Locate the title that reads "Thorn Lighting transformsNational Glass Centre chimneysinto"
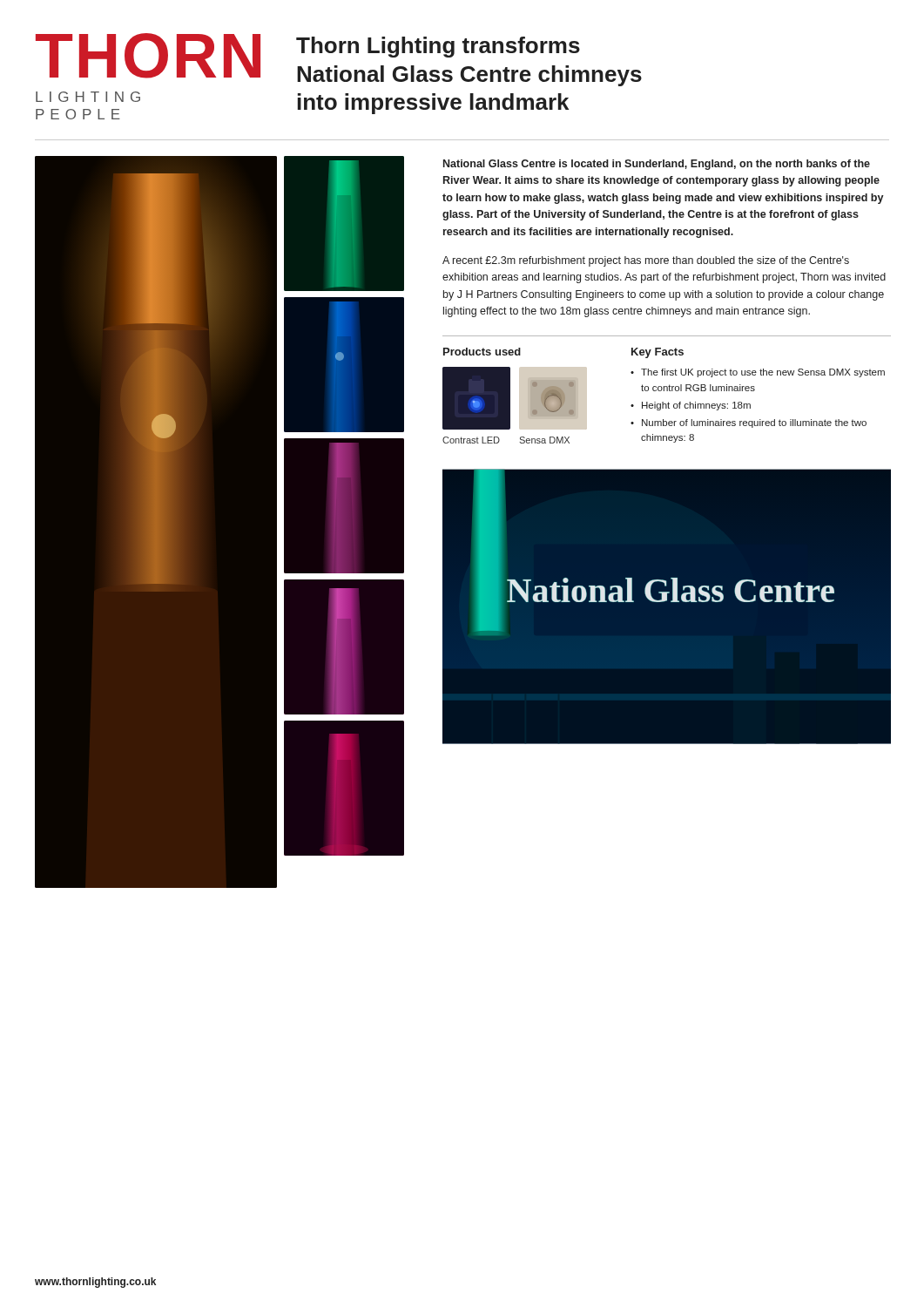This screenshot has height=1307, width=924. 593,74
